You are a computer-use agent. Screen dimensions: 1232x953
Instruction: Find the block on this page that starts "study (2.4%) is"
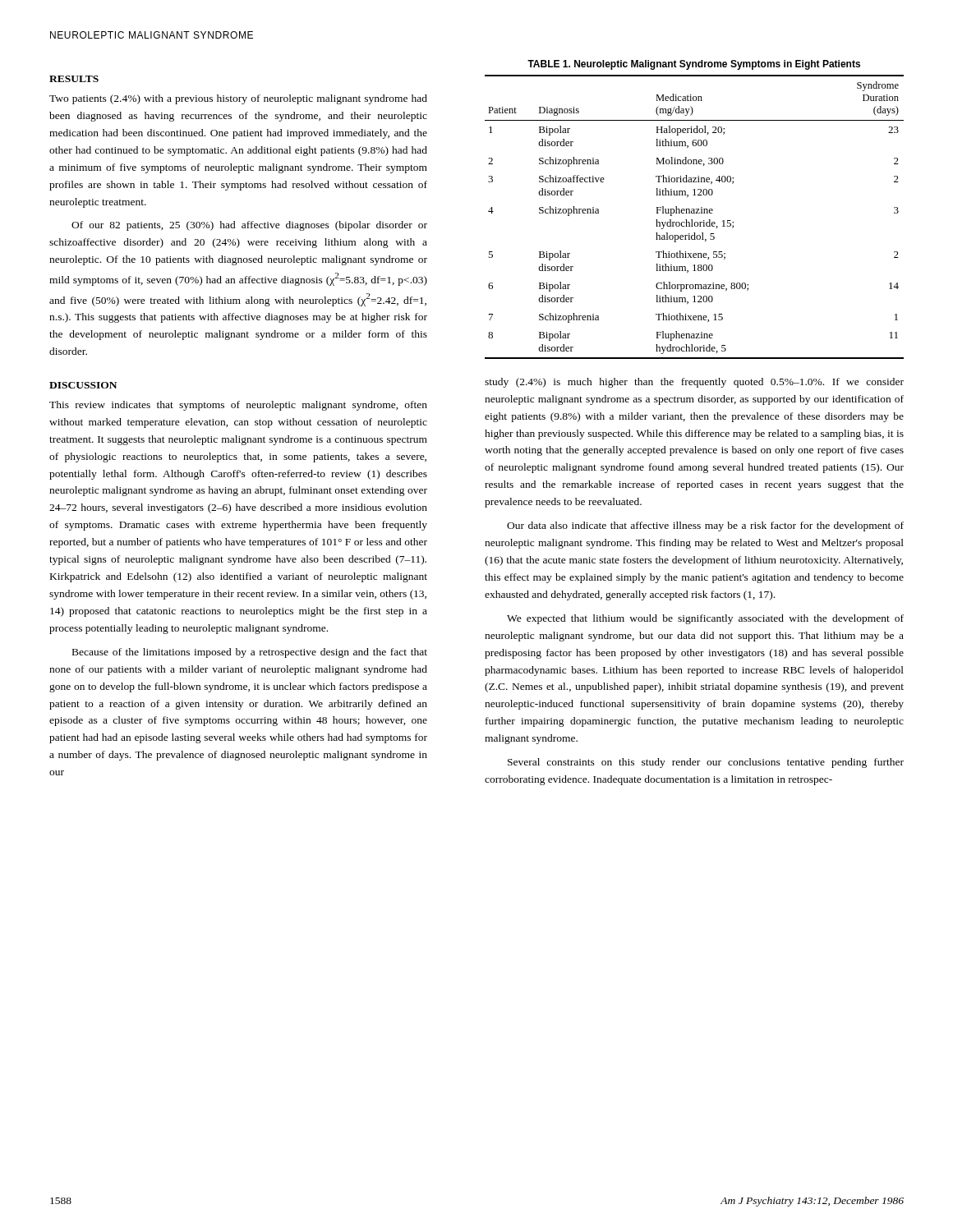(x=694, y=581)
